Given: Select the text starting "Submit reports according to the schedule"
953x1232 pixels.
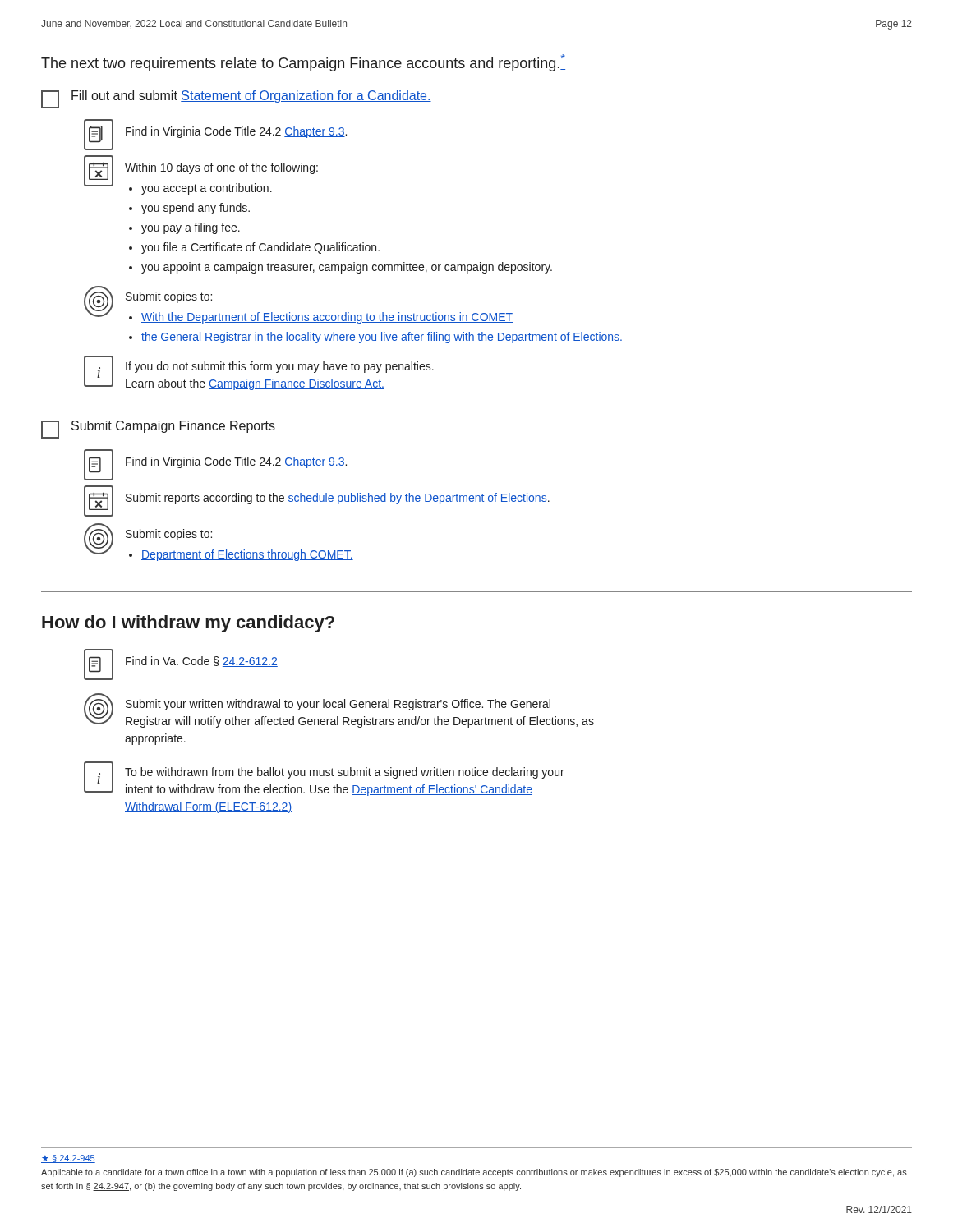Looking at the screenshot, I should point(317,501).
